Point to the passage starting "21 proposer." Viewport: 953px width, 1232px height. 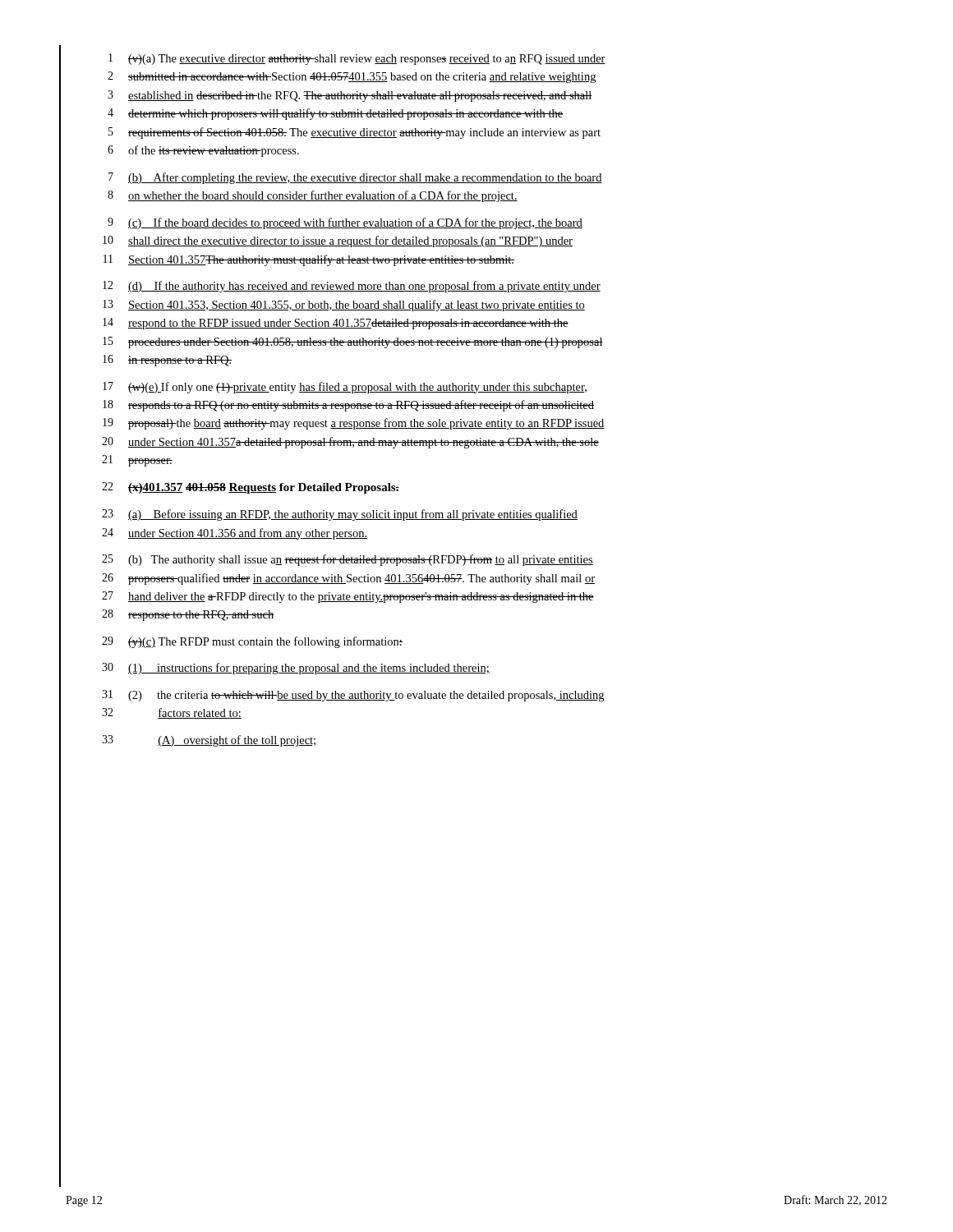[x=137, y=461]
